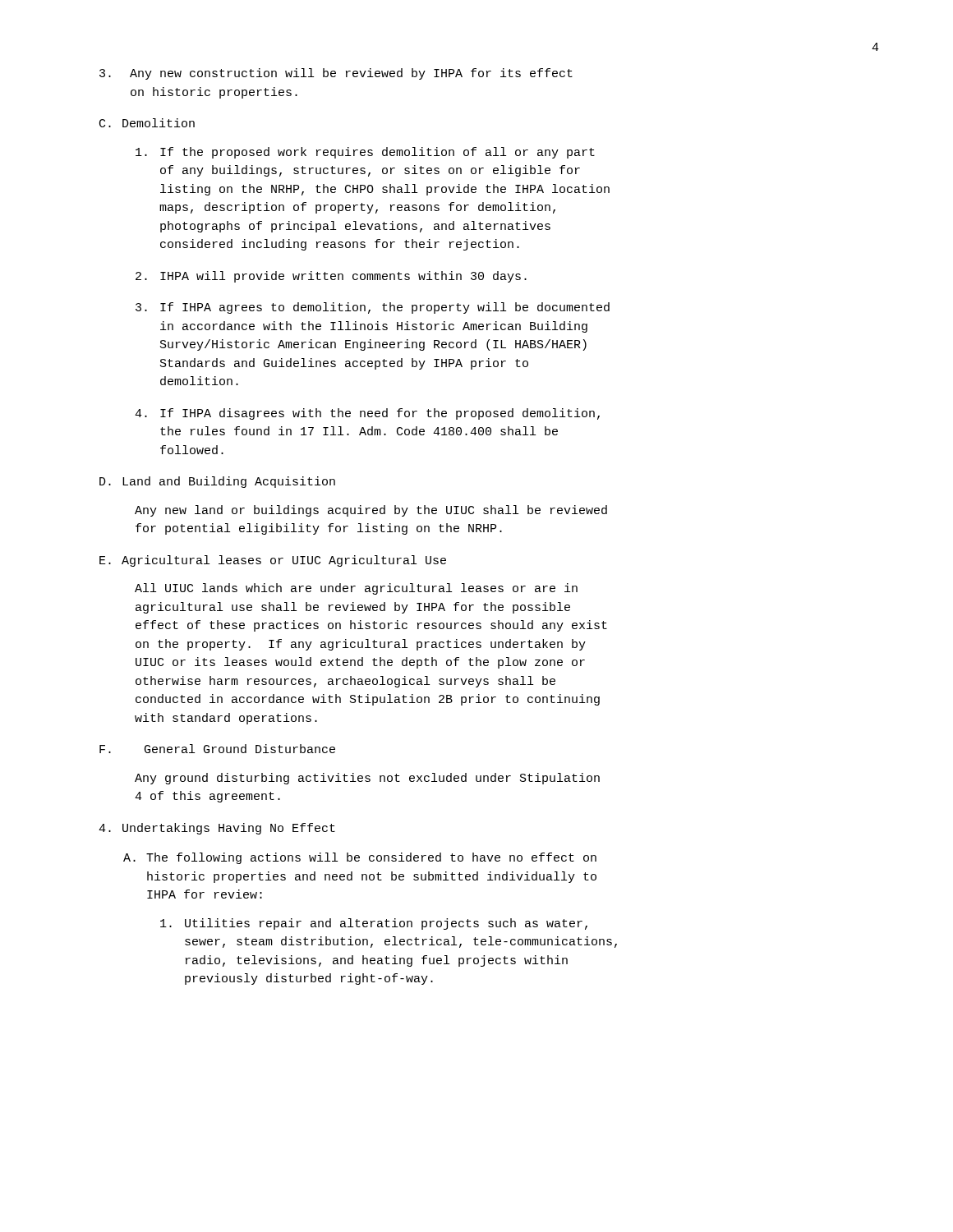This screenshot has height=1232, width=953.
Task: Locate the region starting "Any ground disturbing activities"
Action: [x=368, y=788]
